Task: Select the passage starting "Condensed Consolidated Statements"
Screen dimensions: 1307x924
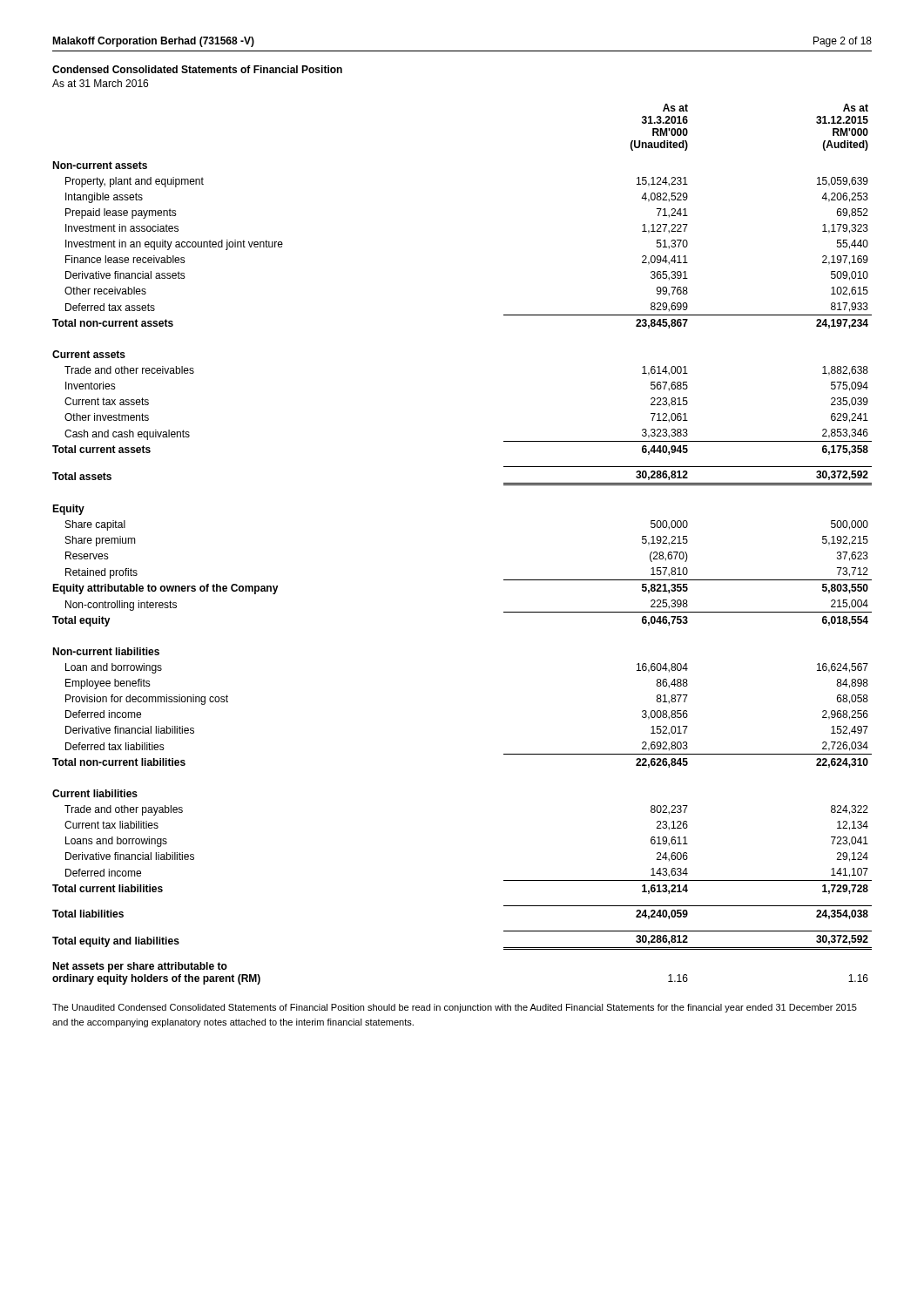Action: pyautogui.click(x=197, y=70)
